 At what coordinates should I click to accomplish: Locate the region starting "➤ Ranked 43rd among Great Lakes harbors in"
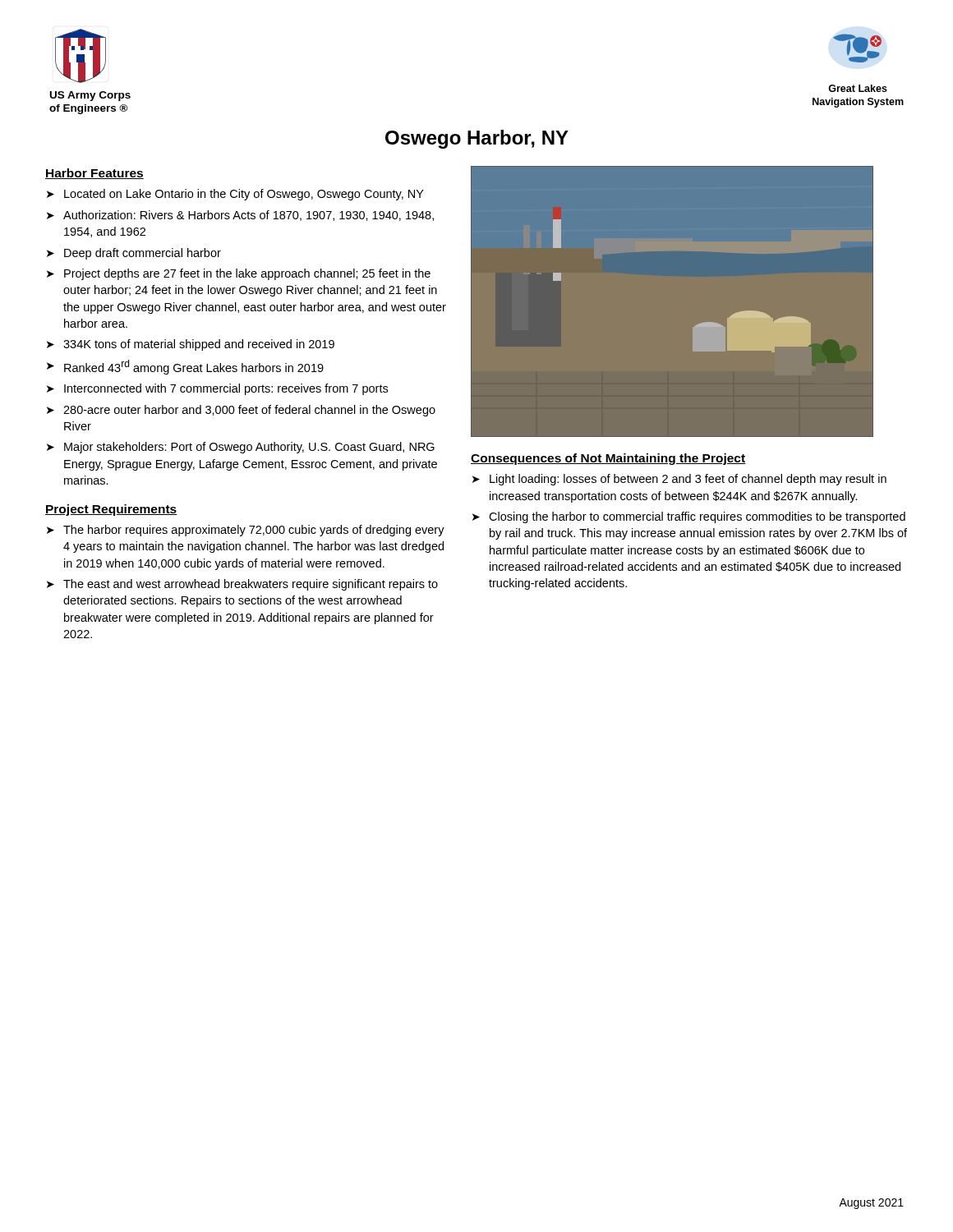[246, 367]
